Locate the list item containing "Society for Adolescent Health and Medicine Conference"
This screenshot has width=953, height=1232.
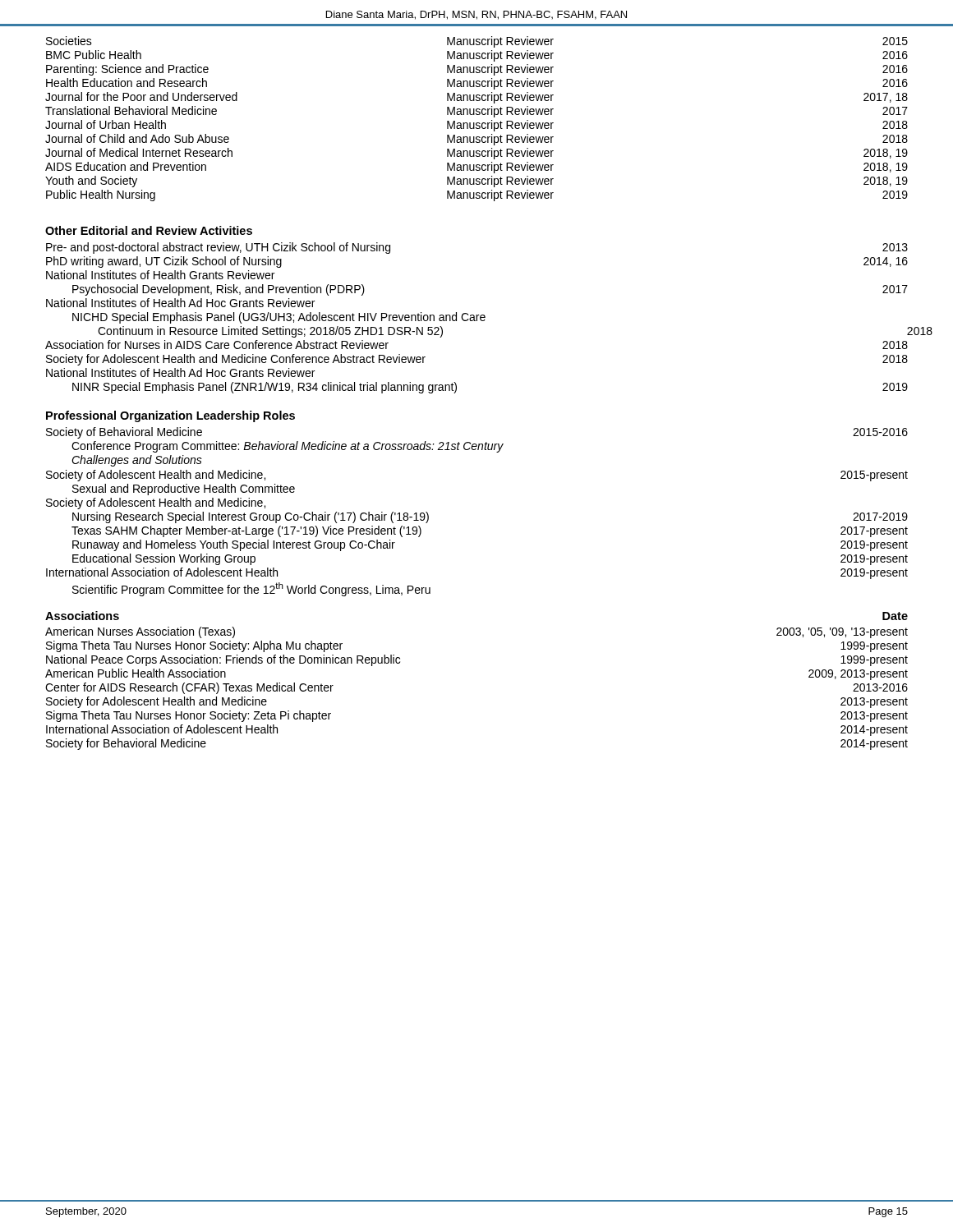click(234, 359)
